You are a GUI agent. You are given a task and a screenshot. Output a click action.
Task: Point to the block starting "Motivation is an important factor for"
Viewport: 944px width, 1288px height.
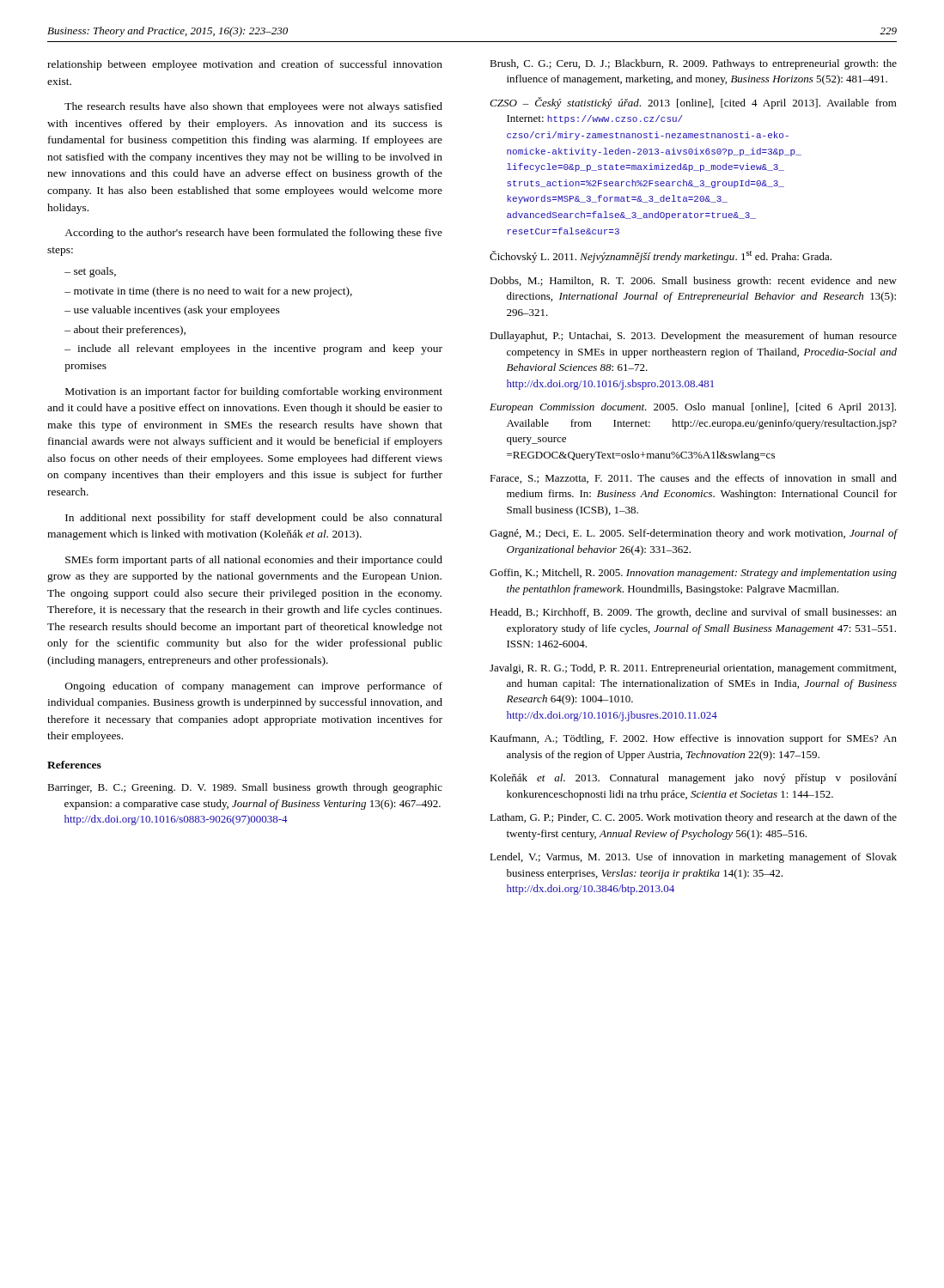coord(245,441)
